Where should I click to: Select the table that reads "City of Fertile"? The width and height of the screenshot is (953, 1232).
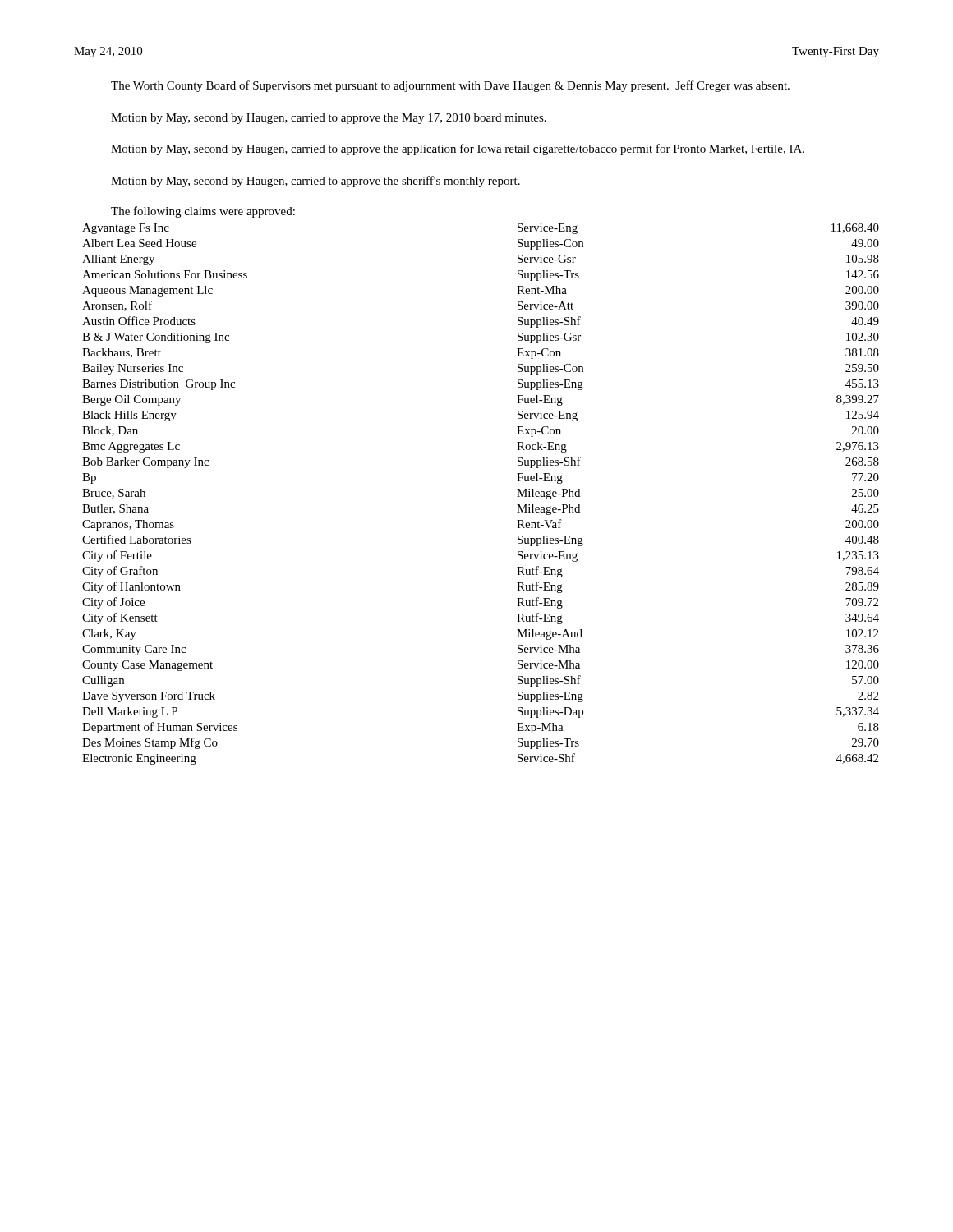pos(476,493)
